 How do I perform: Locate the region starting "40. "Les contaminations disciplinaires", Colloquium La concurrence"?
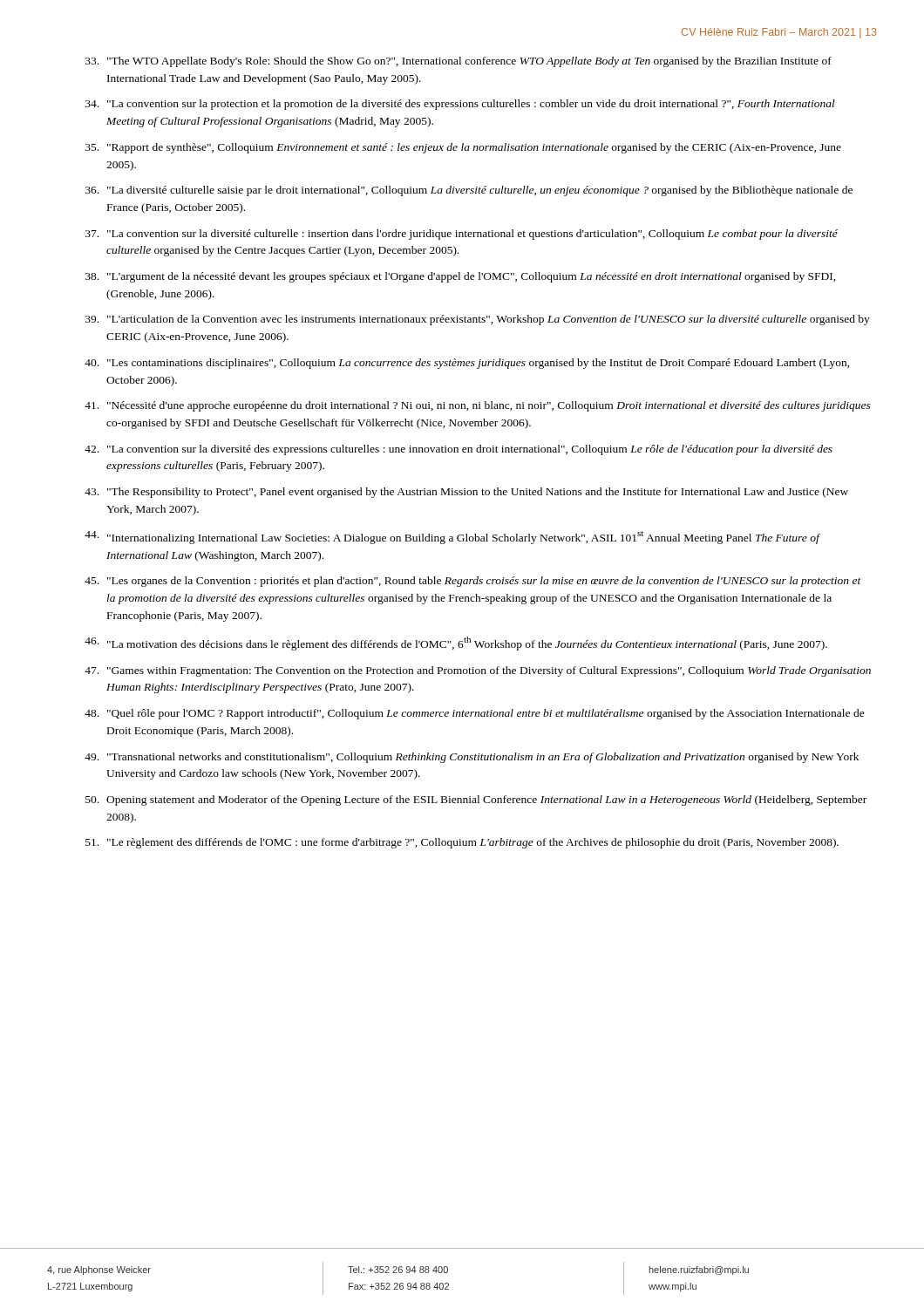tap(467, 371)
